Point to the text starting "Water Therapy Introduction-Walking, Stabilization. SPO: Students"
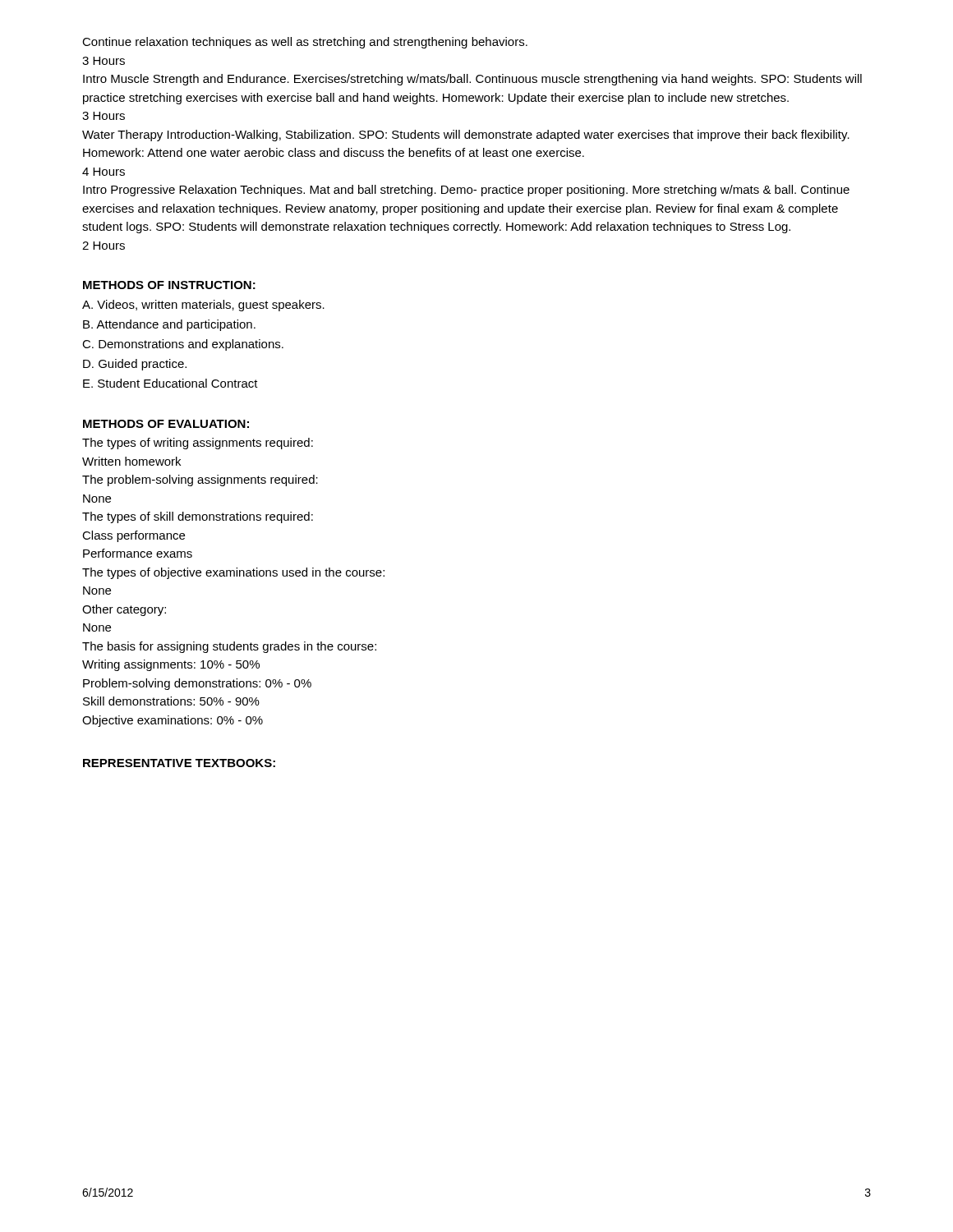Image resolution: width=953 pixels, height=1232 pixels. pos(466,143)
